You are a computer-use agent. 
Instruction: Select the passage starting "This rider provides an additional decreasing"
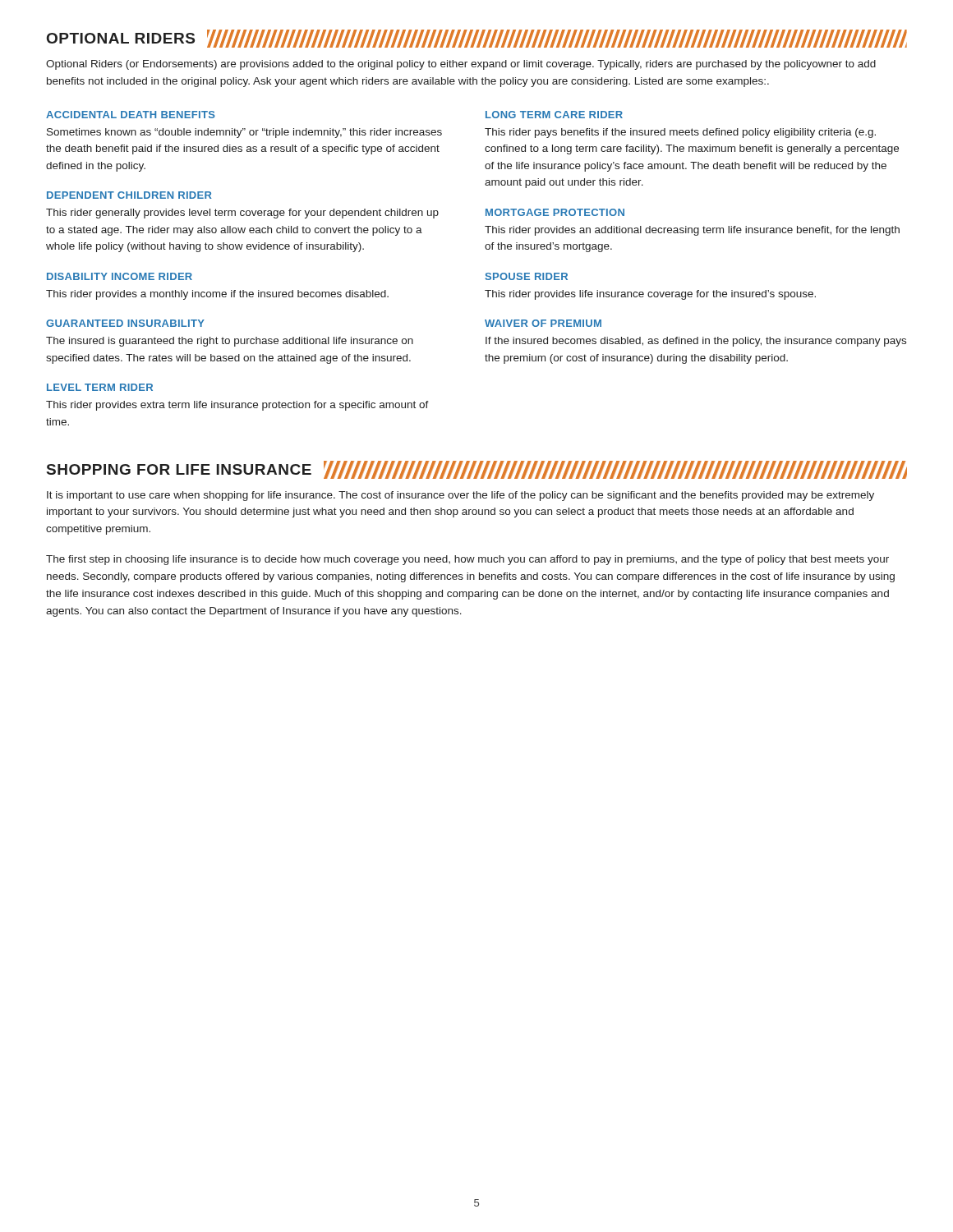point(692,238)
